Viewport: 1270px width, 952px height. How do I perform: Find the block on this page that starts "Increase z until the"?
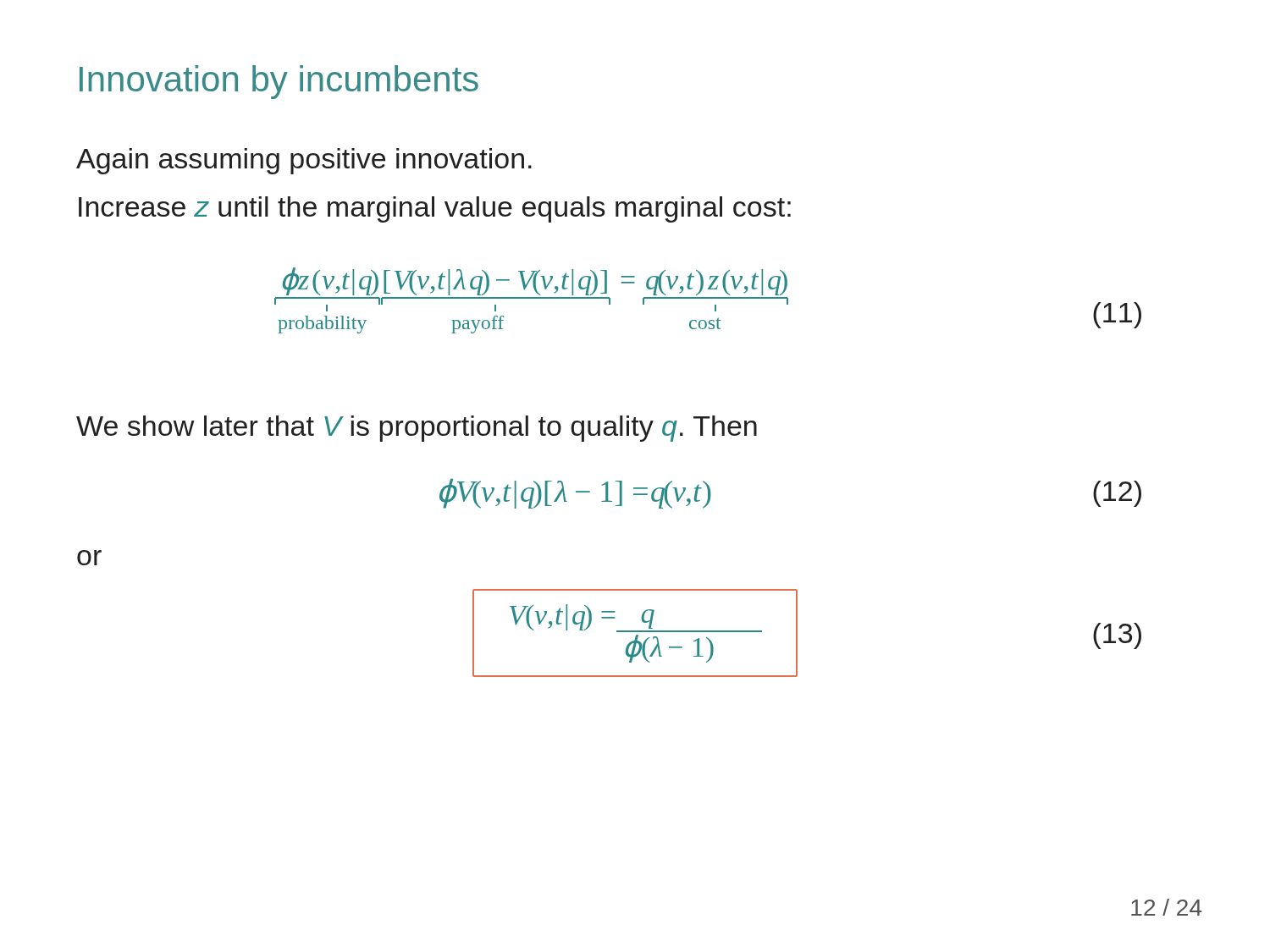tap(435, 206)
